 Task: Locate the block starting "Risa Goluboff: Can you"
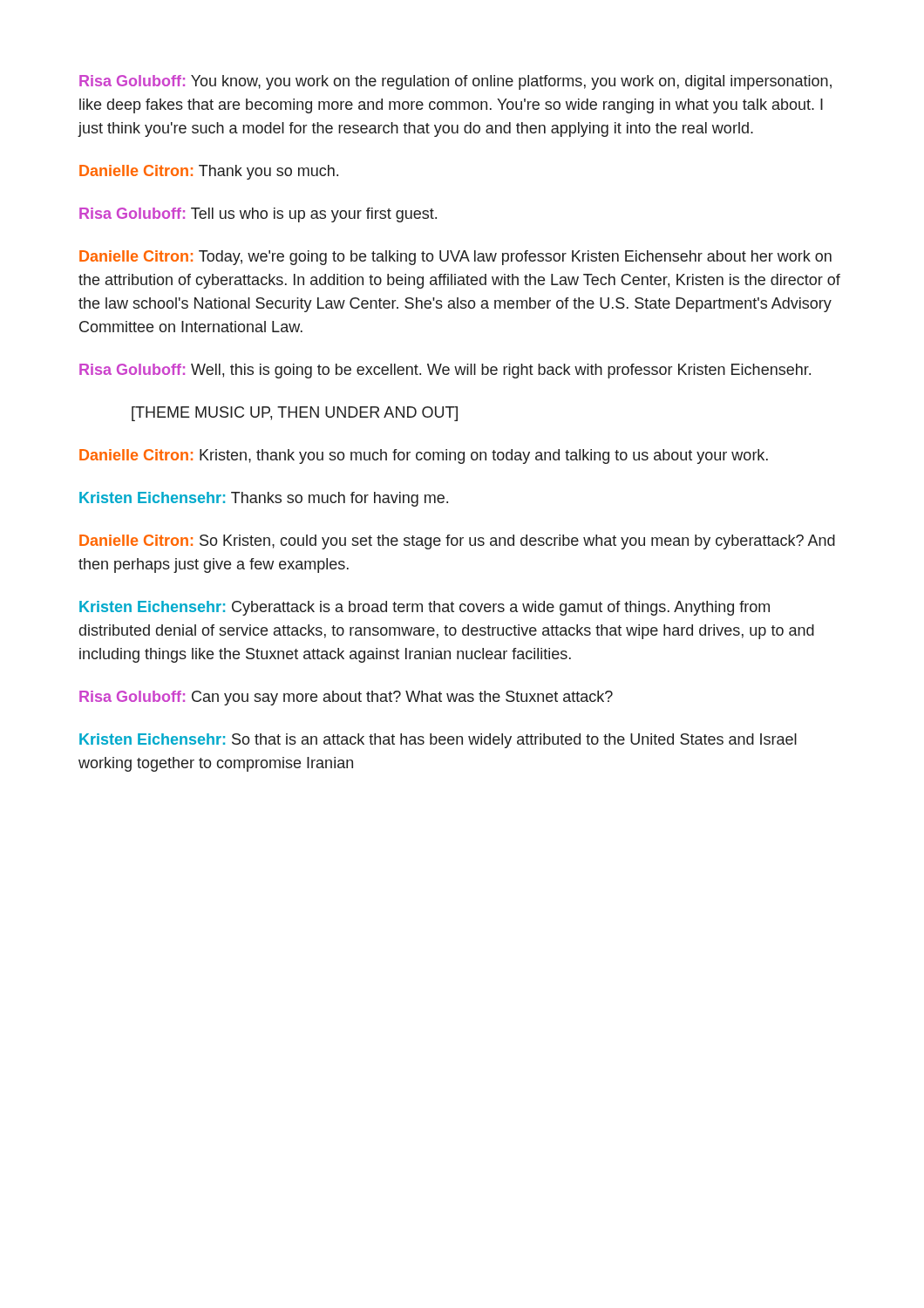(346, 697)
